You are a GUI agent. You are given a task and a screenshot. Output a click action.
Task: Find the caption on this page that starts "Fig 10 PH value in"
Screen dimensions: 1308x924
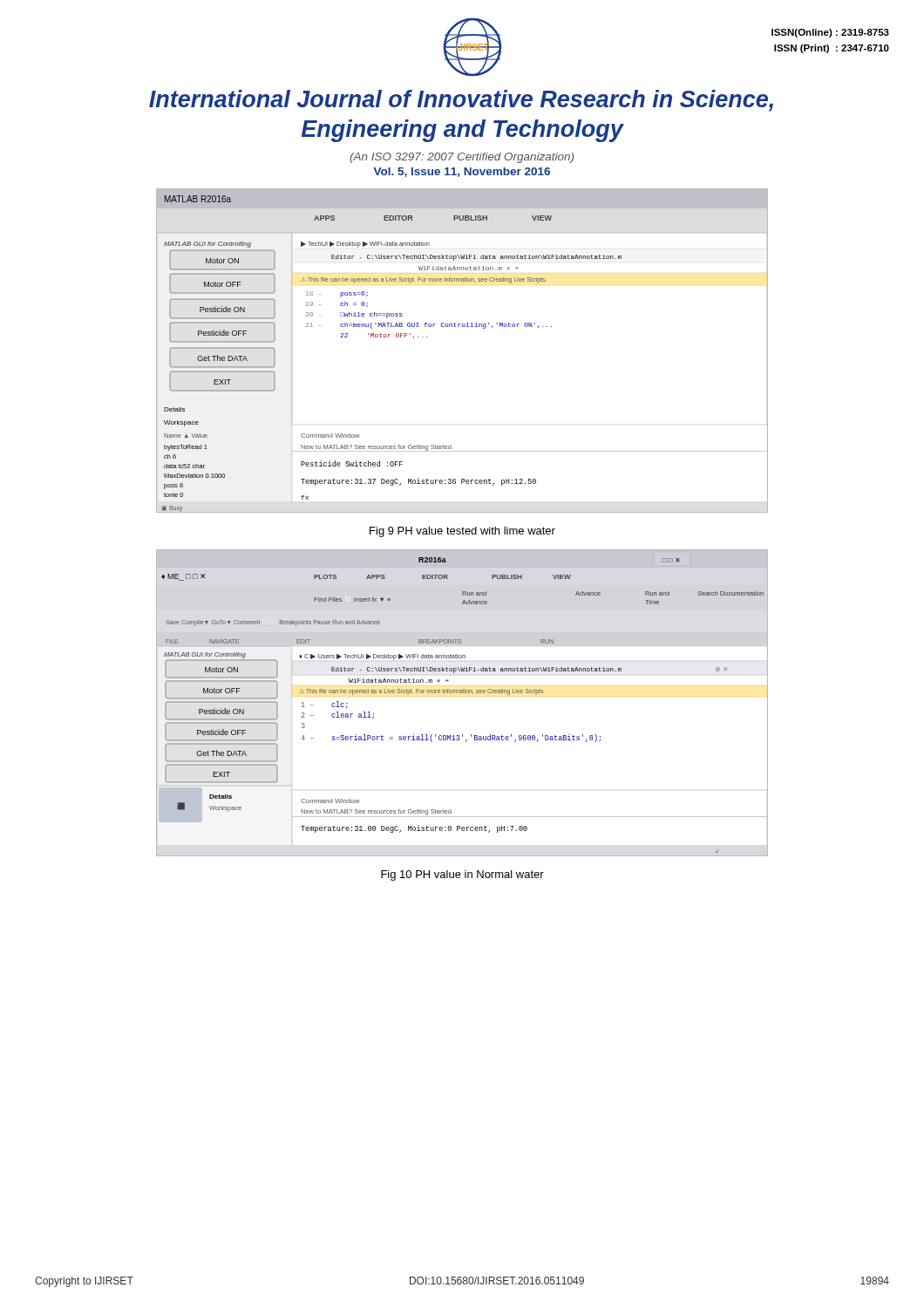pos(462,874)
